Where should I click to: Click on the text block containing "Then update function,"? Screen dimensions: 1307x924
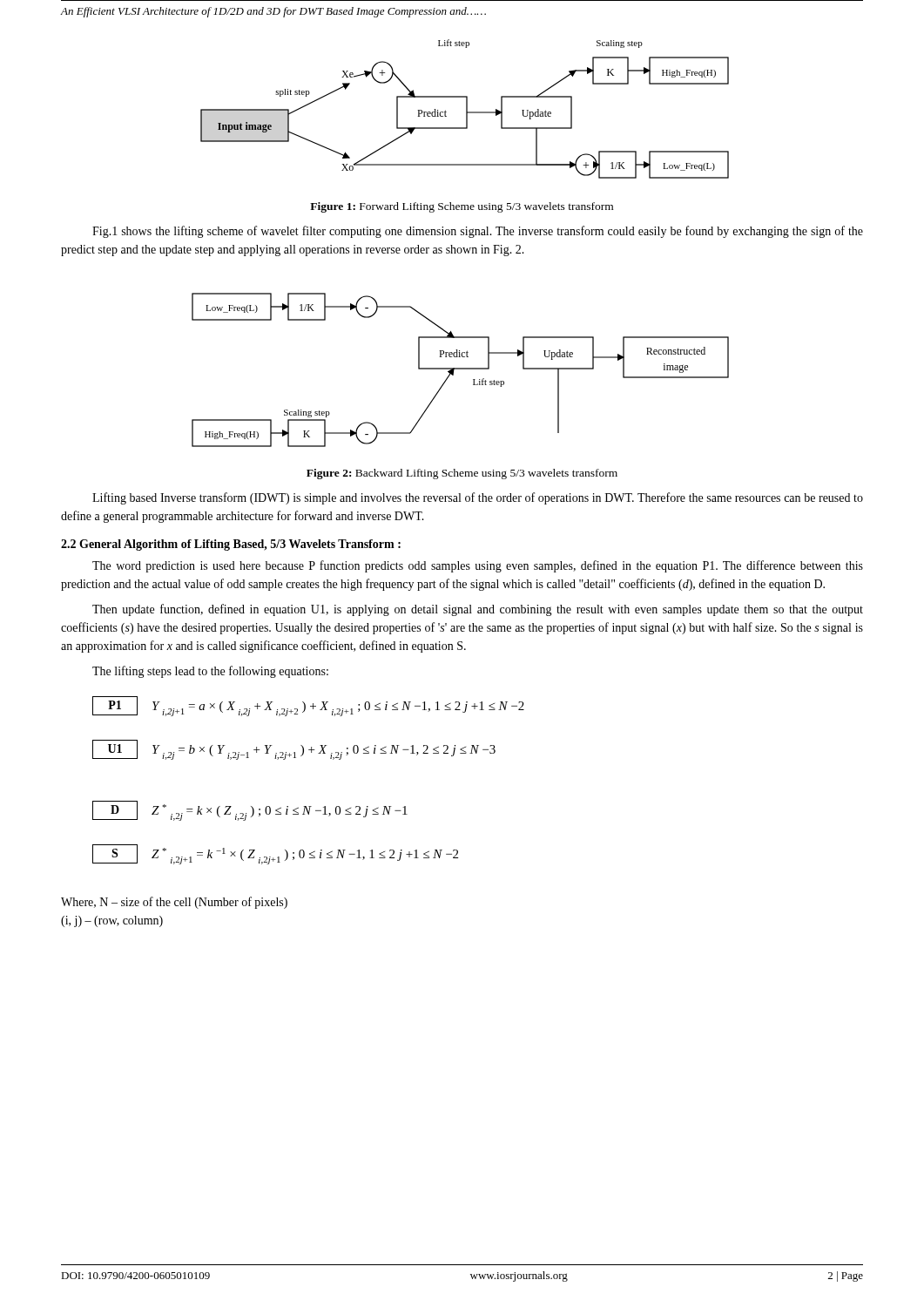point(462,628)
